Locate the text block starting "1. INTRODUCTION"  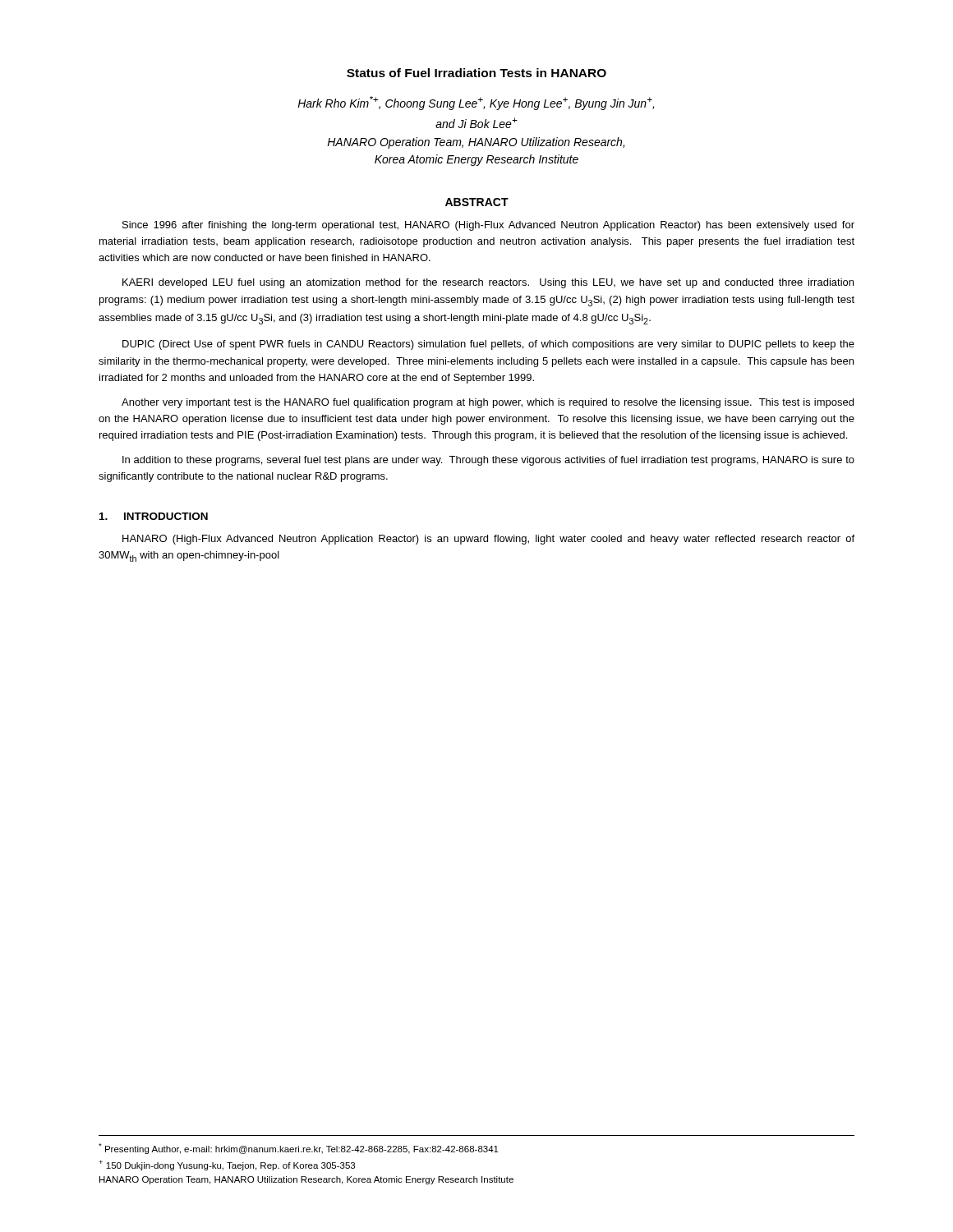coord(153,516)
